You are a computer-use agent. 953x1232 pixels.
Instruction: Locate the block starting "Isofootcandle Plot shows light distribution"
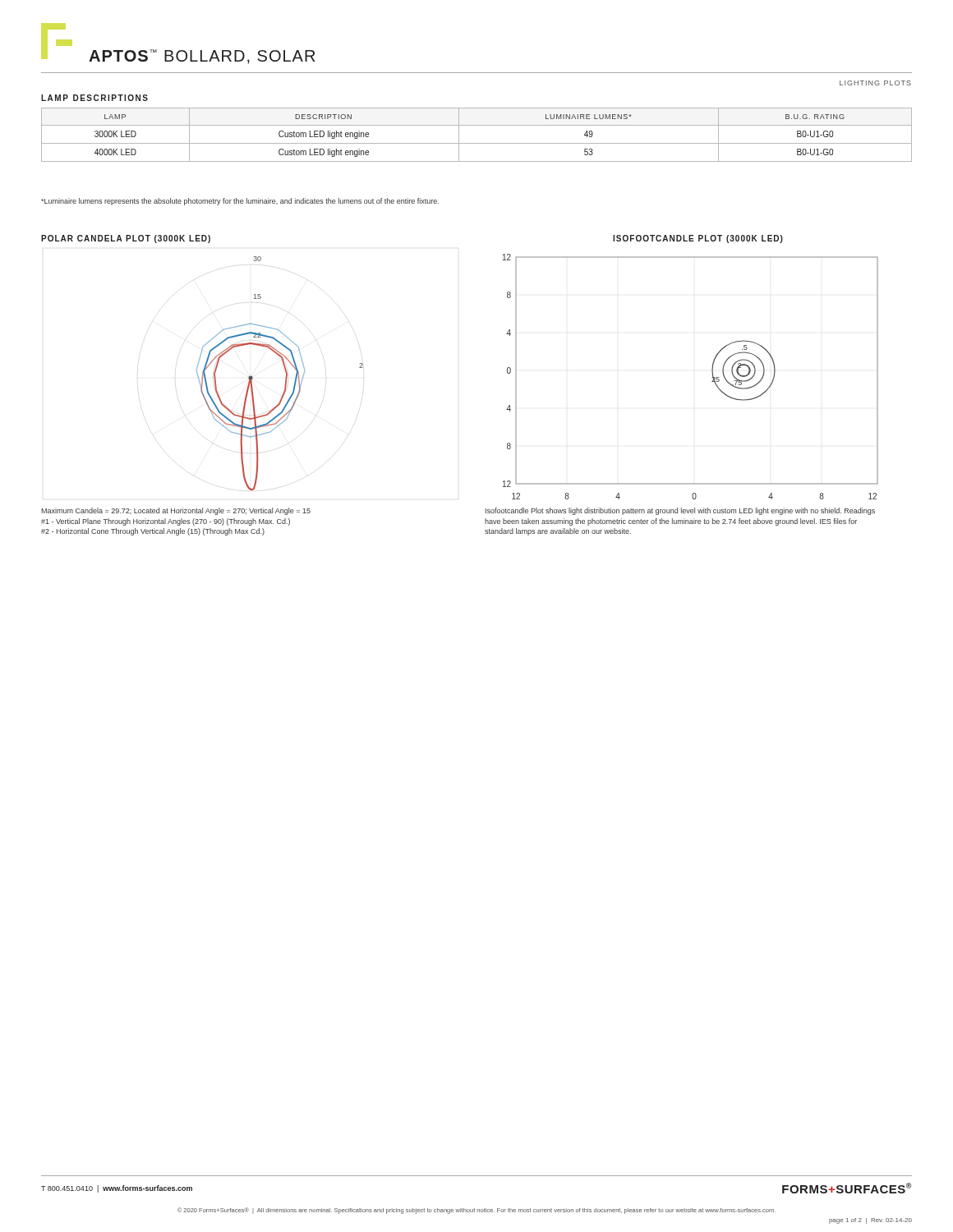pyautogui.click(x=680, y=521)
